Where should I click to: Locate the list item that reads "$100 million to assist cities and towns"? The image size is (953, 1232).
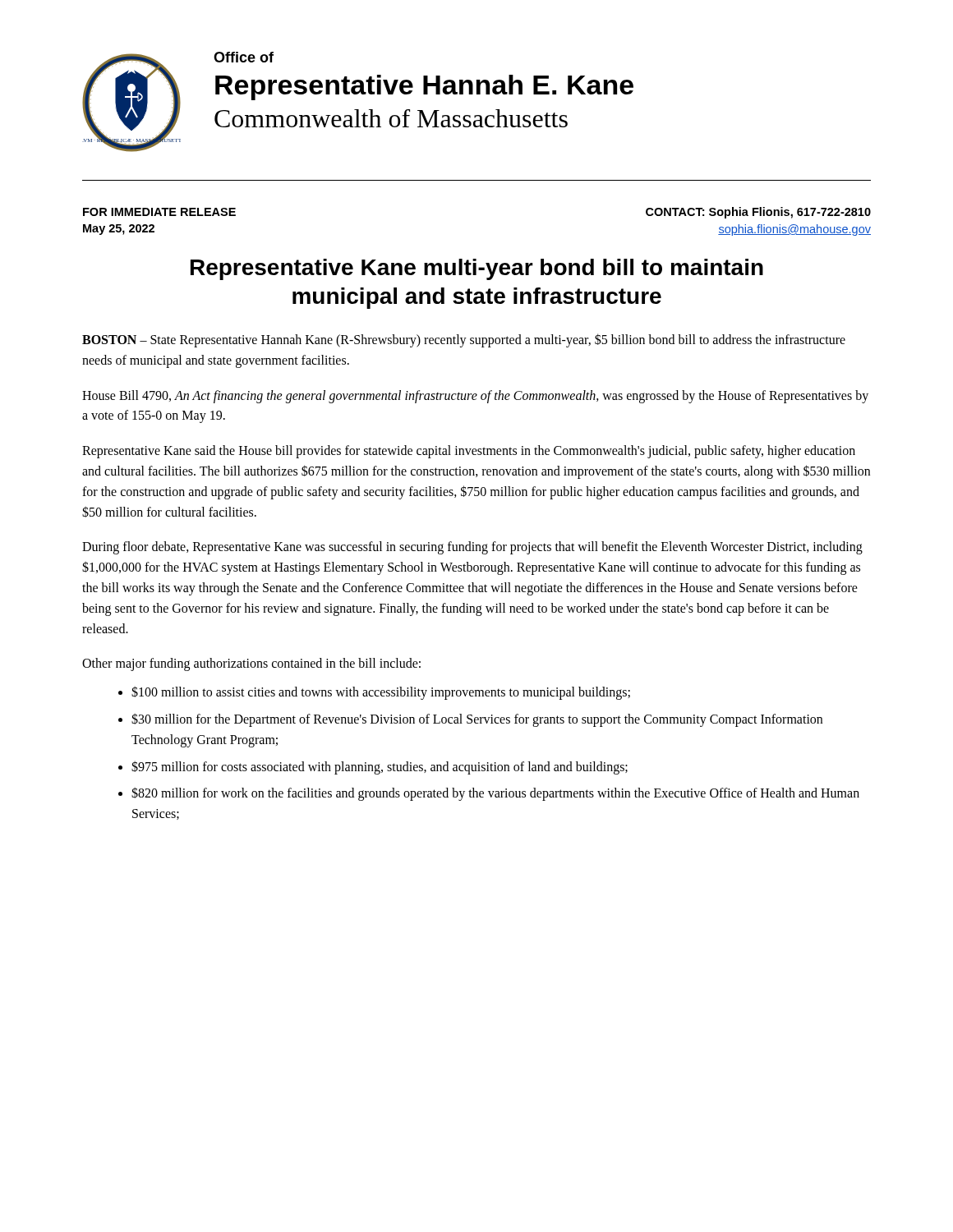[x=381, y=692]
